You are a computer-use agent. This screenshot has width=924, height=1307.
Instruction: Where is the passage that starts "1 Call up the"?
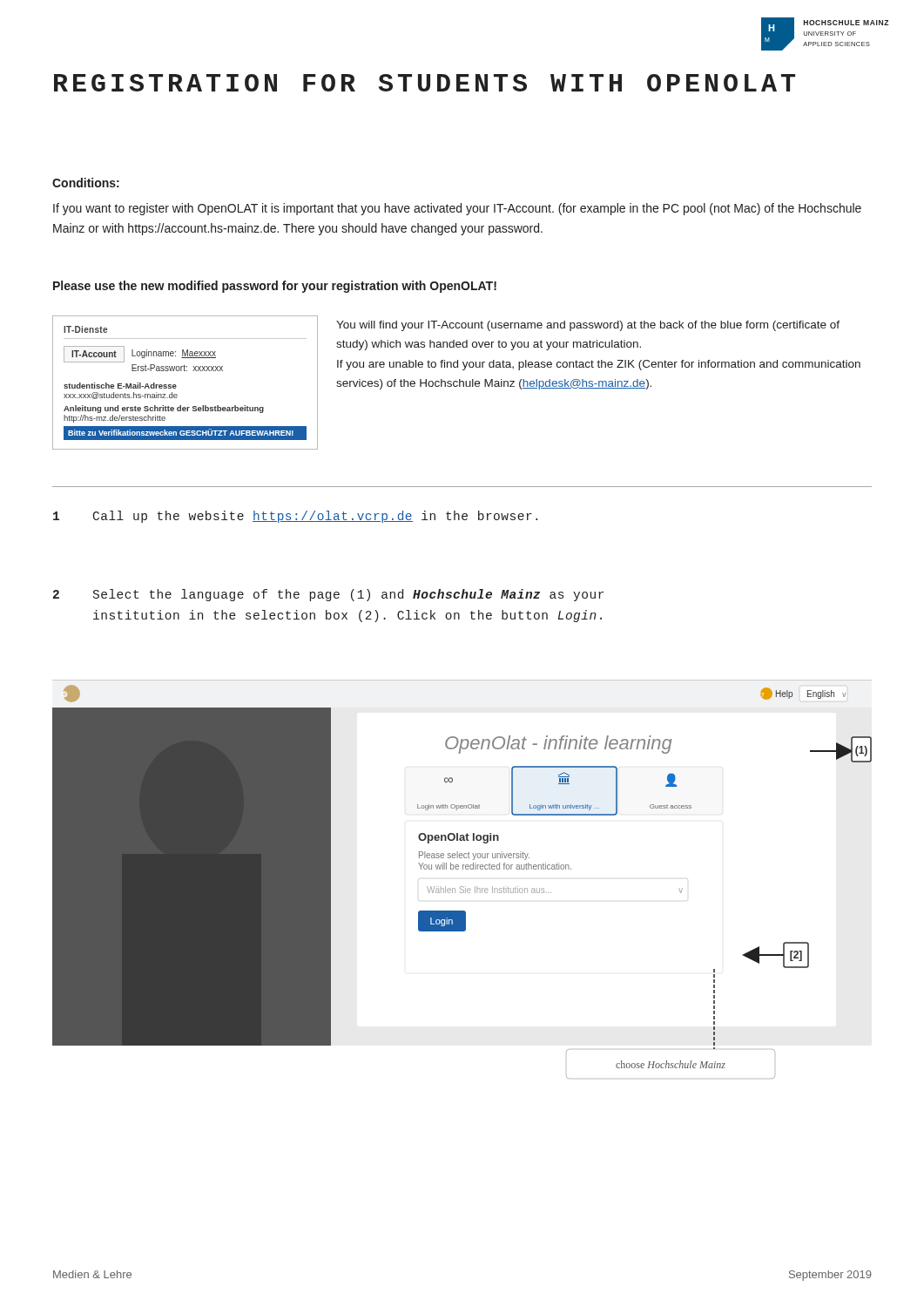[x=462, y=517]
